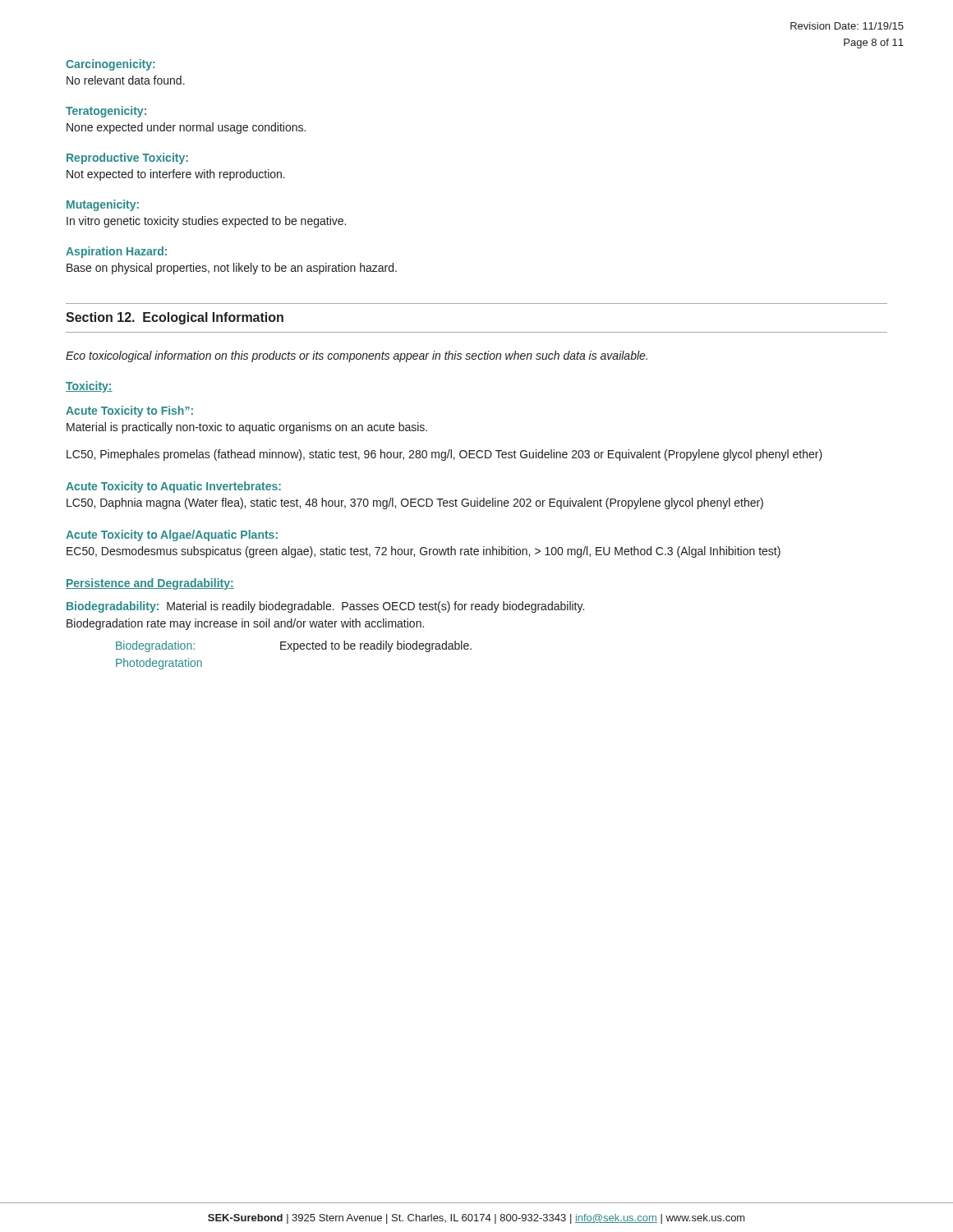
Task: Point to the block beginning "In vitro genetic toxicity studies expected"
Action: [x=206, y=221]
